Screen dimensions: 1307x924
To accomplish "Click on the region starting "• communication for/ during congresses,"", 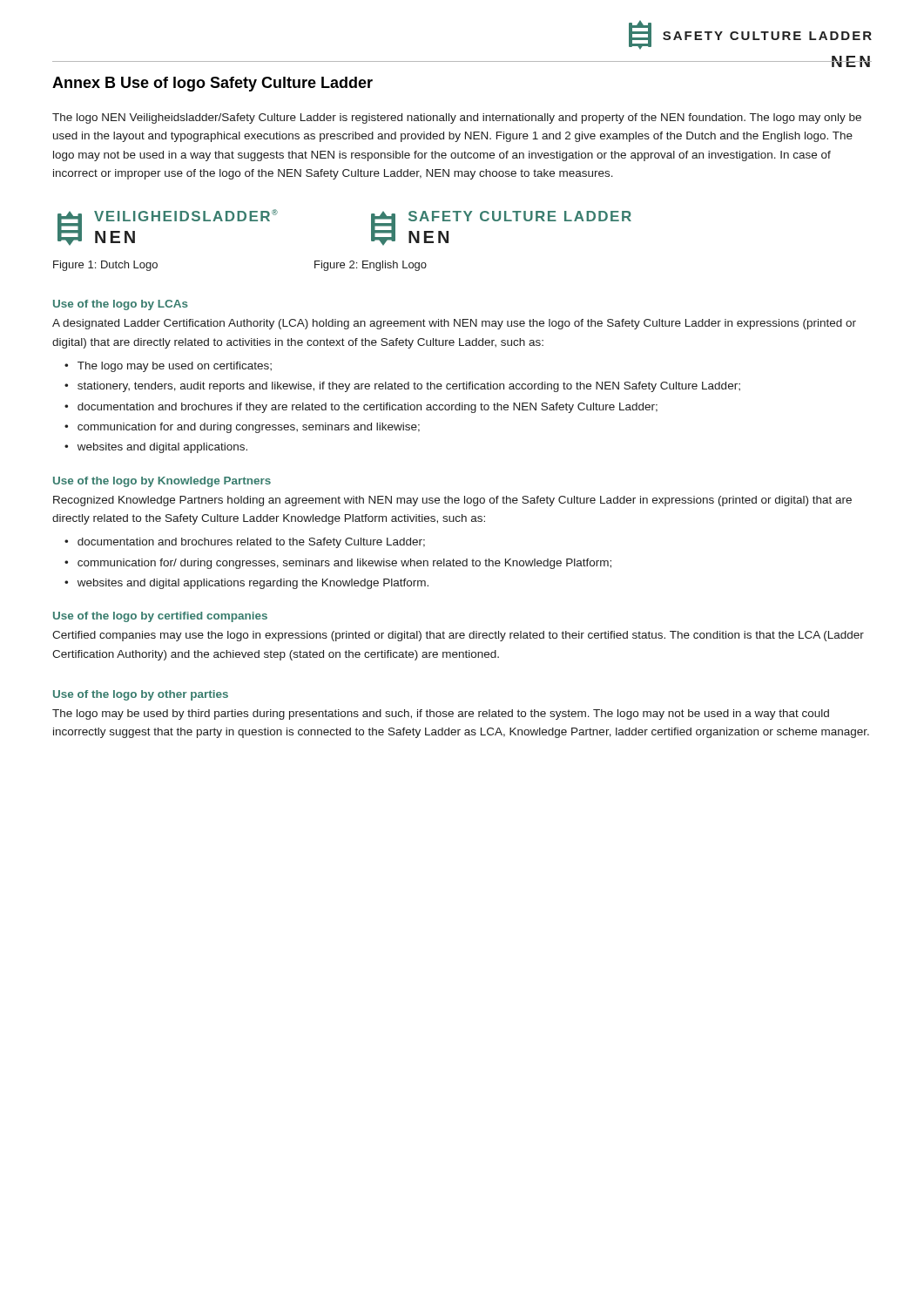I will [x=338, y=562].
